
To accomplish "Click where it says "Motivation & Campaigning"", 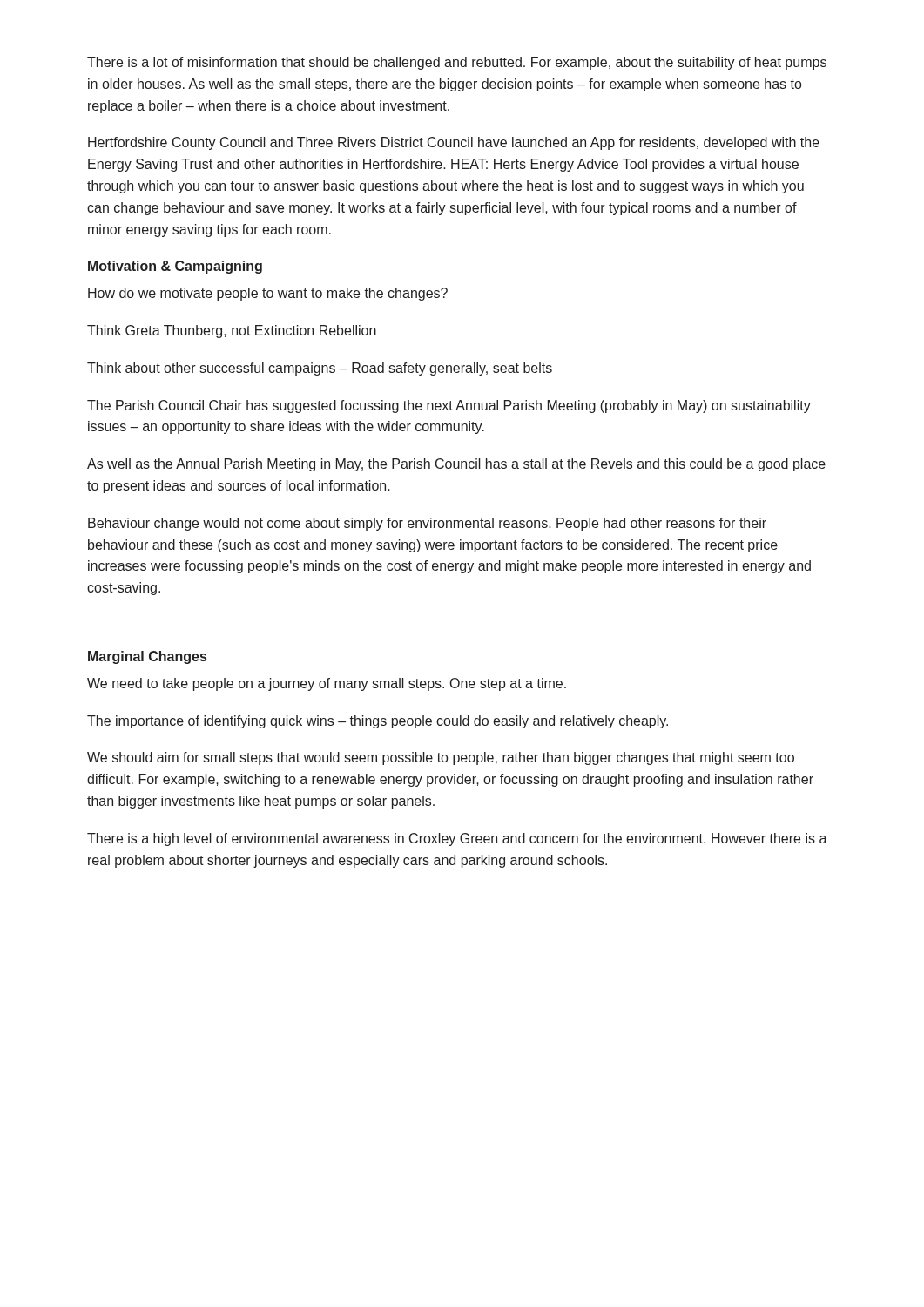I will pos(175,267).
